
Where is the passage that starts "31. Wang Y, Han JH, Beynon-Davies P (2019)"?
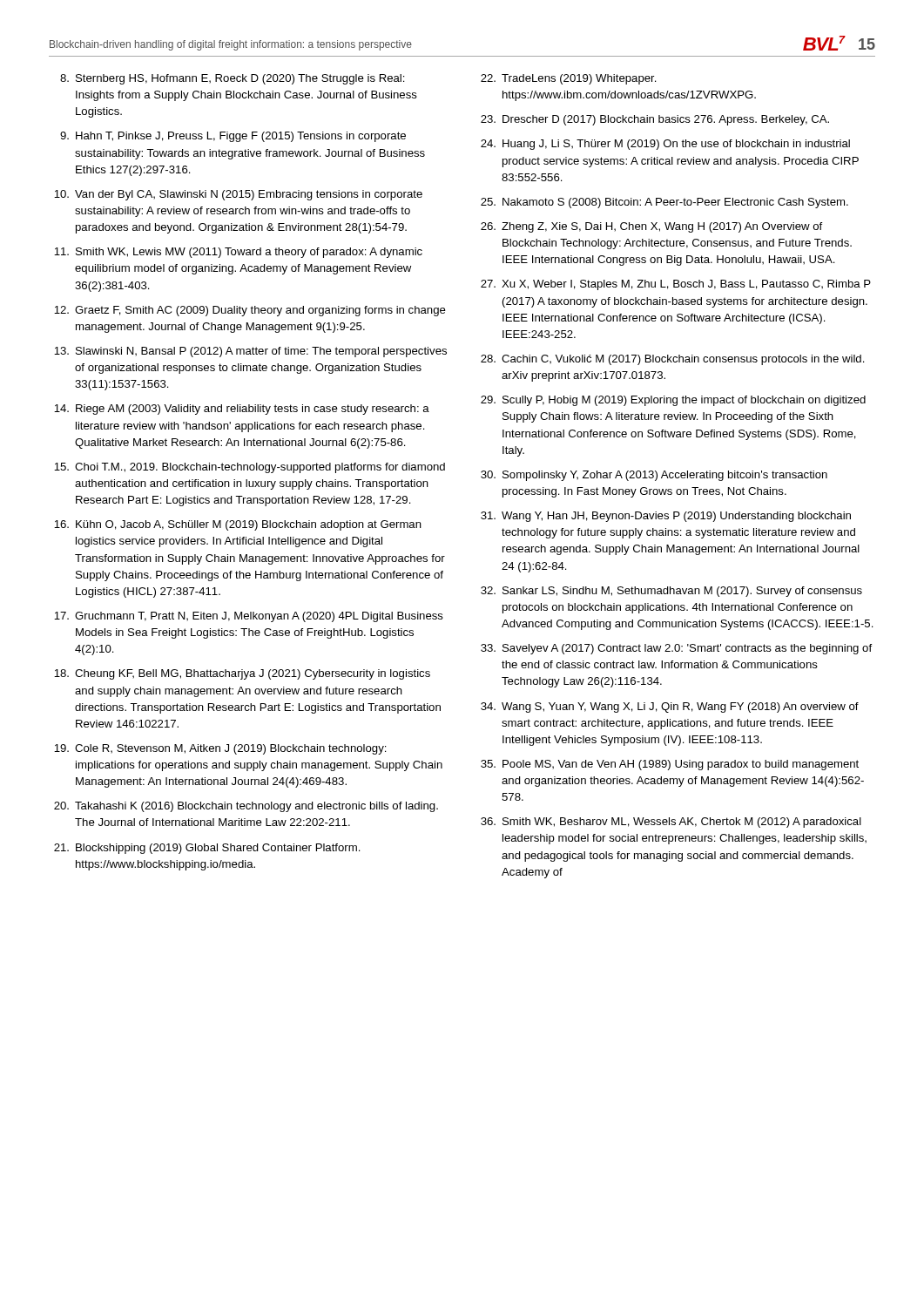coord(675,541)
